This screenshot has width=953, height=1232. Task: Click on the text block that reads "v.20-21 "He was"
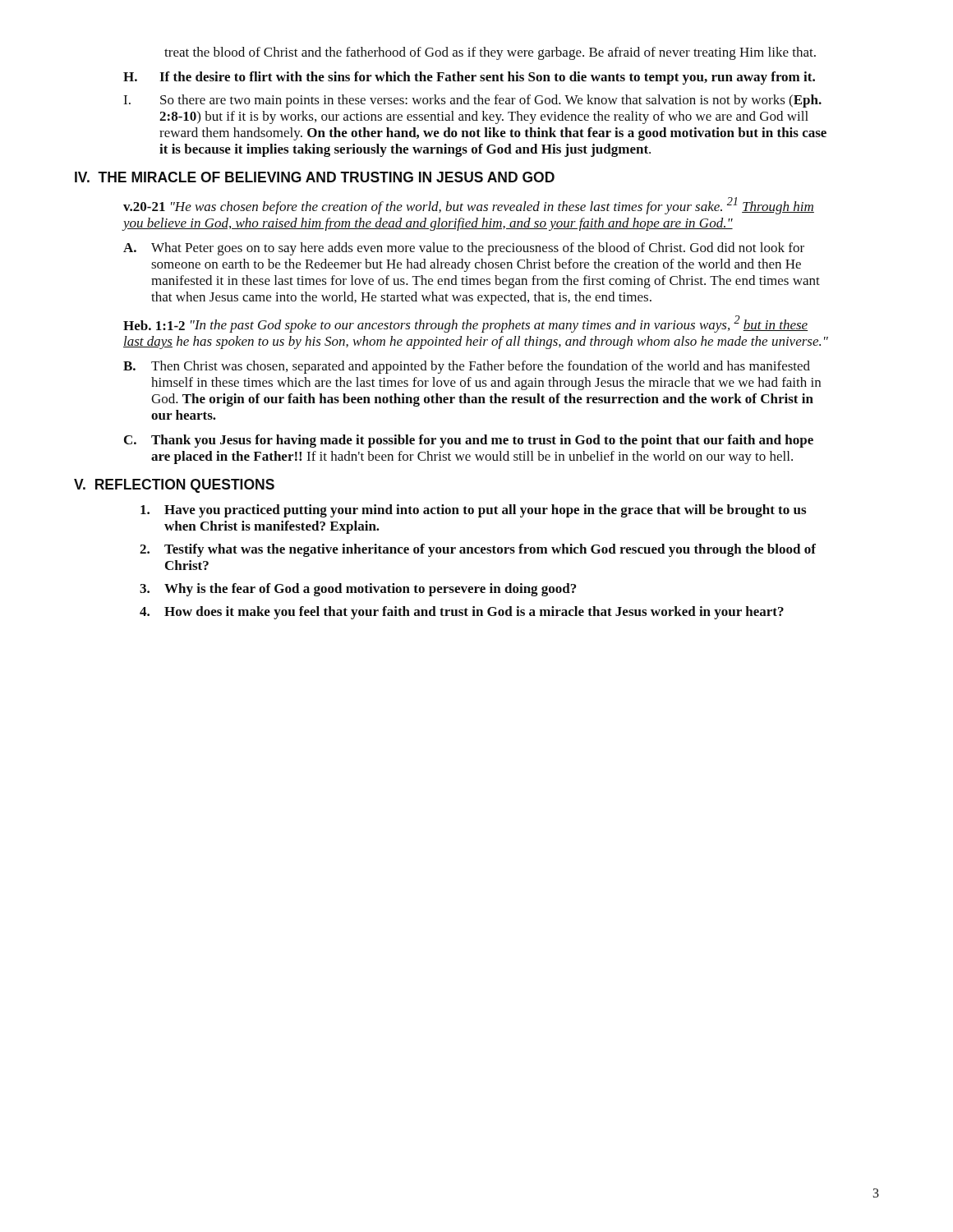(x=469, y=213)
